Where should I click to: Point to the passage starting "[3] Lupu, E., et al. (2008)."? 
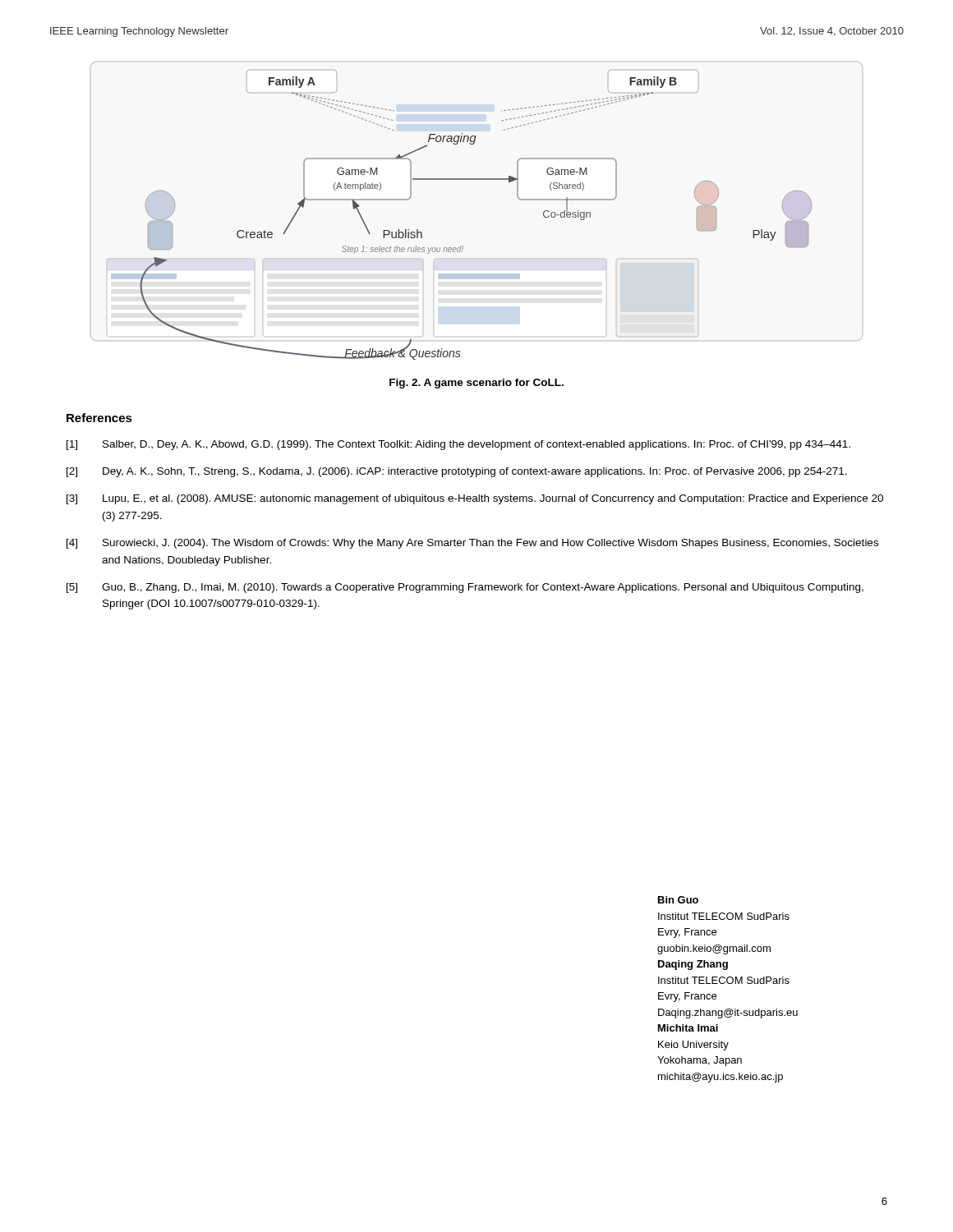pos(476,507)
